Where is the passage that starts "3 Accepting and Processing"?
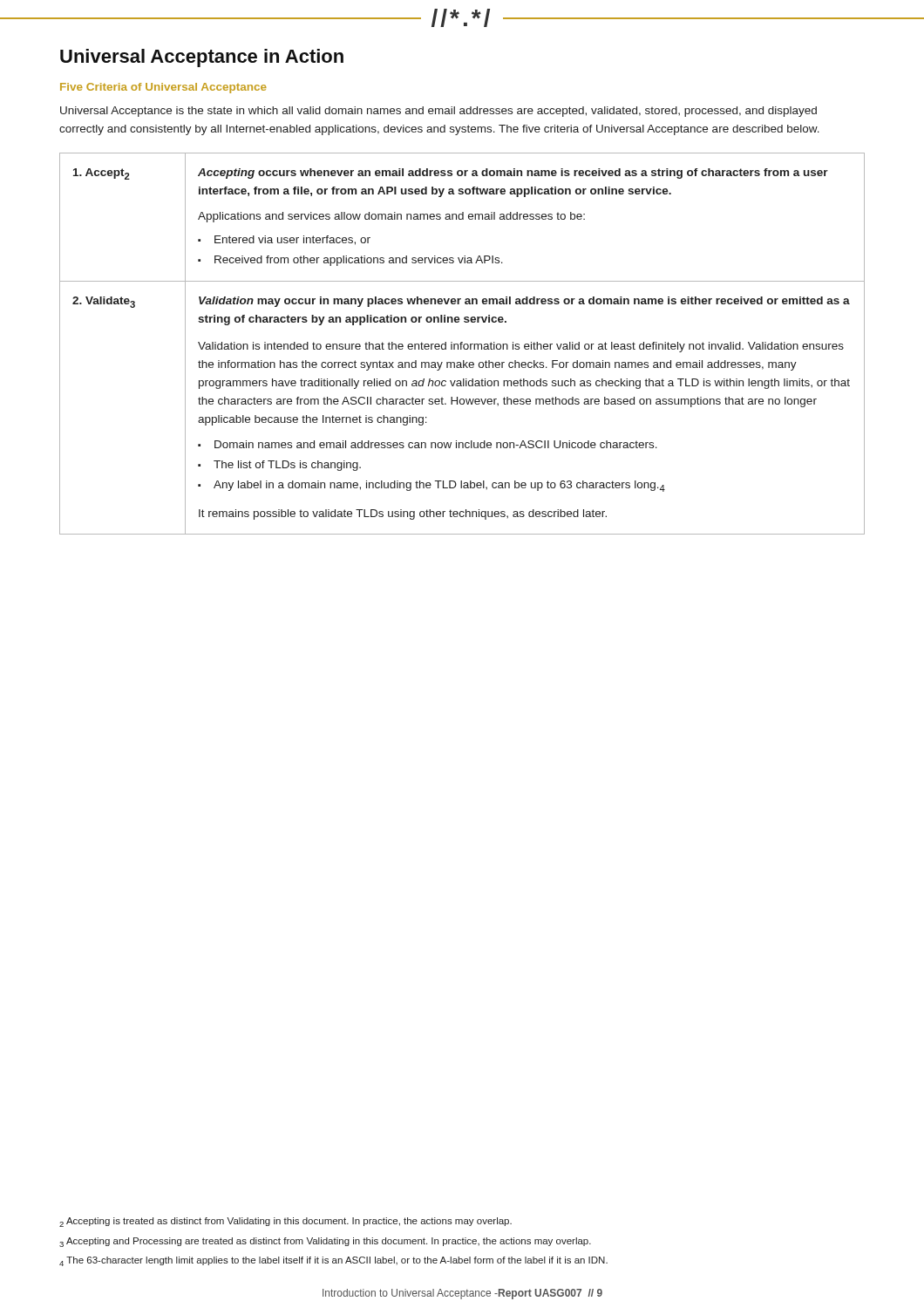The height and width of the screenshot is (1308, 924). tap(325, 1242)
